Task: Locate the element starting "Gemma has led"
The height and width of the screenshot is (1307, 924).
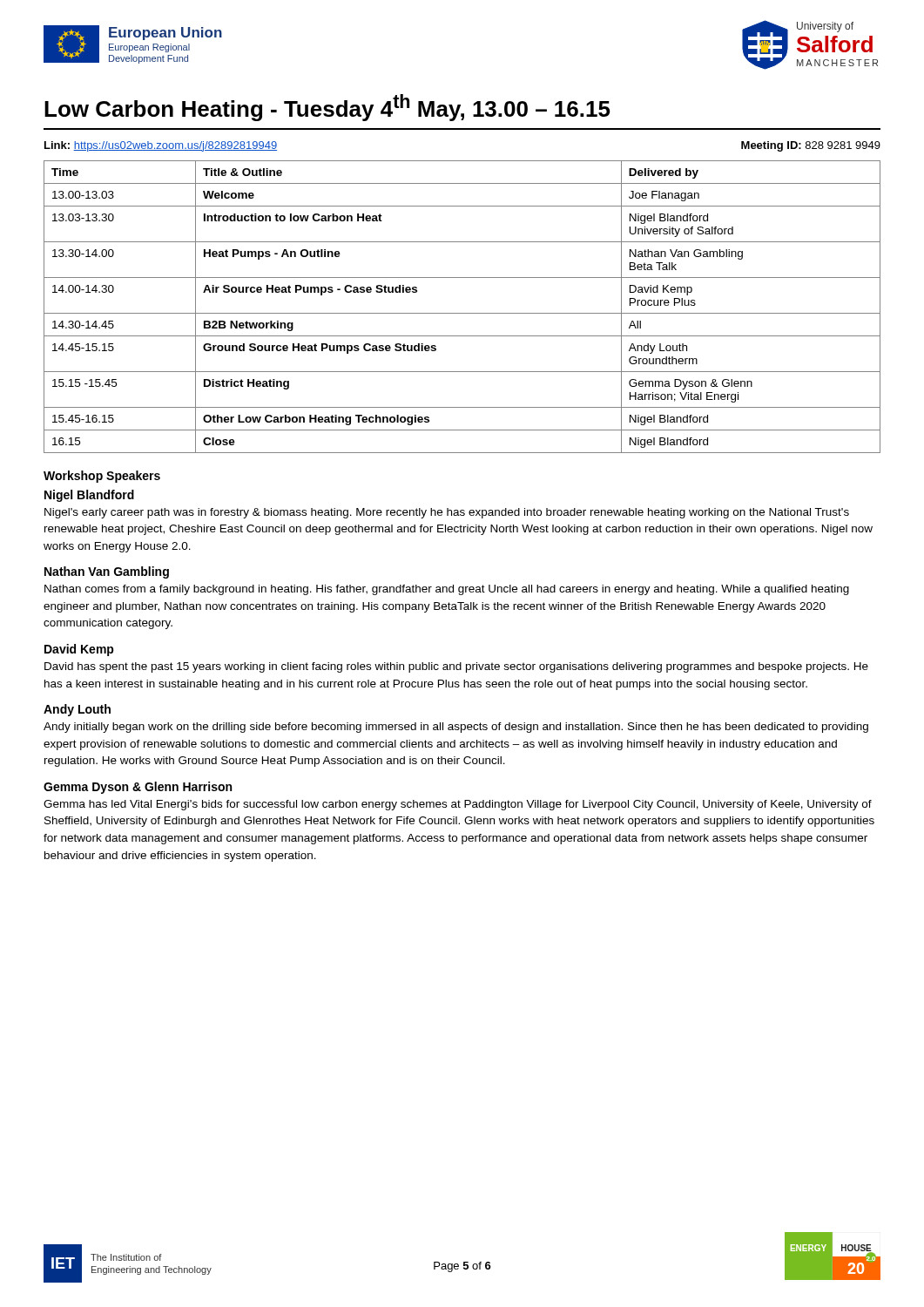Action: (x=459, y=829)
